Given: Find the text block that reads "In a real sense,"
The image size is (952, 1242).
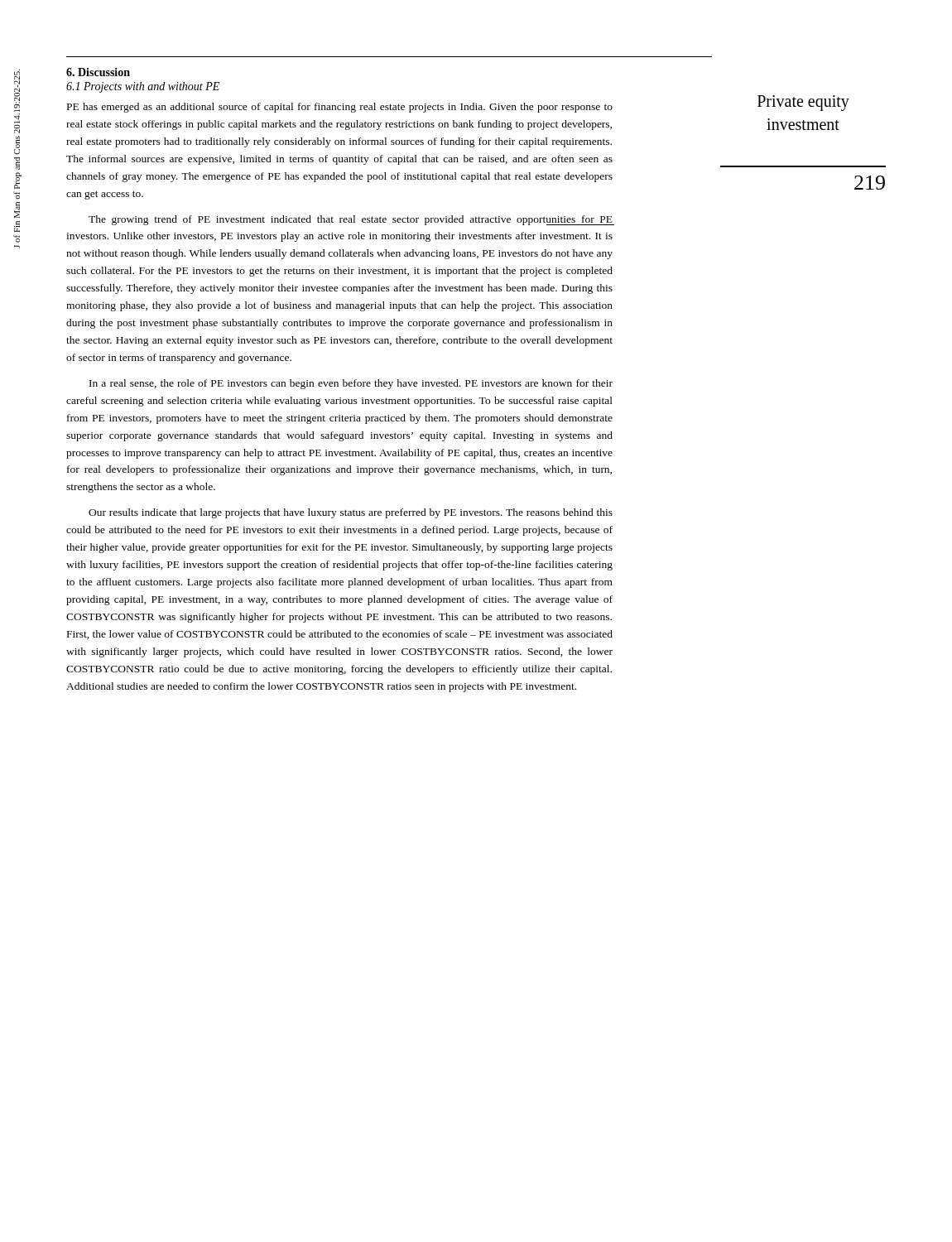Looking at the screenshot, I should pos(339,436).
